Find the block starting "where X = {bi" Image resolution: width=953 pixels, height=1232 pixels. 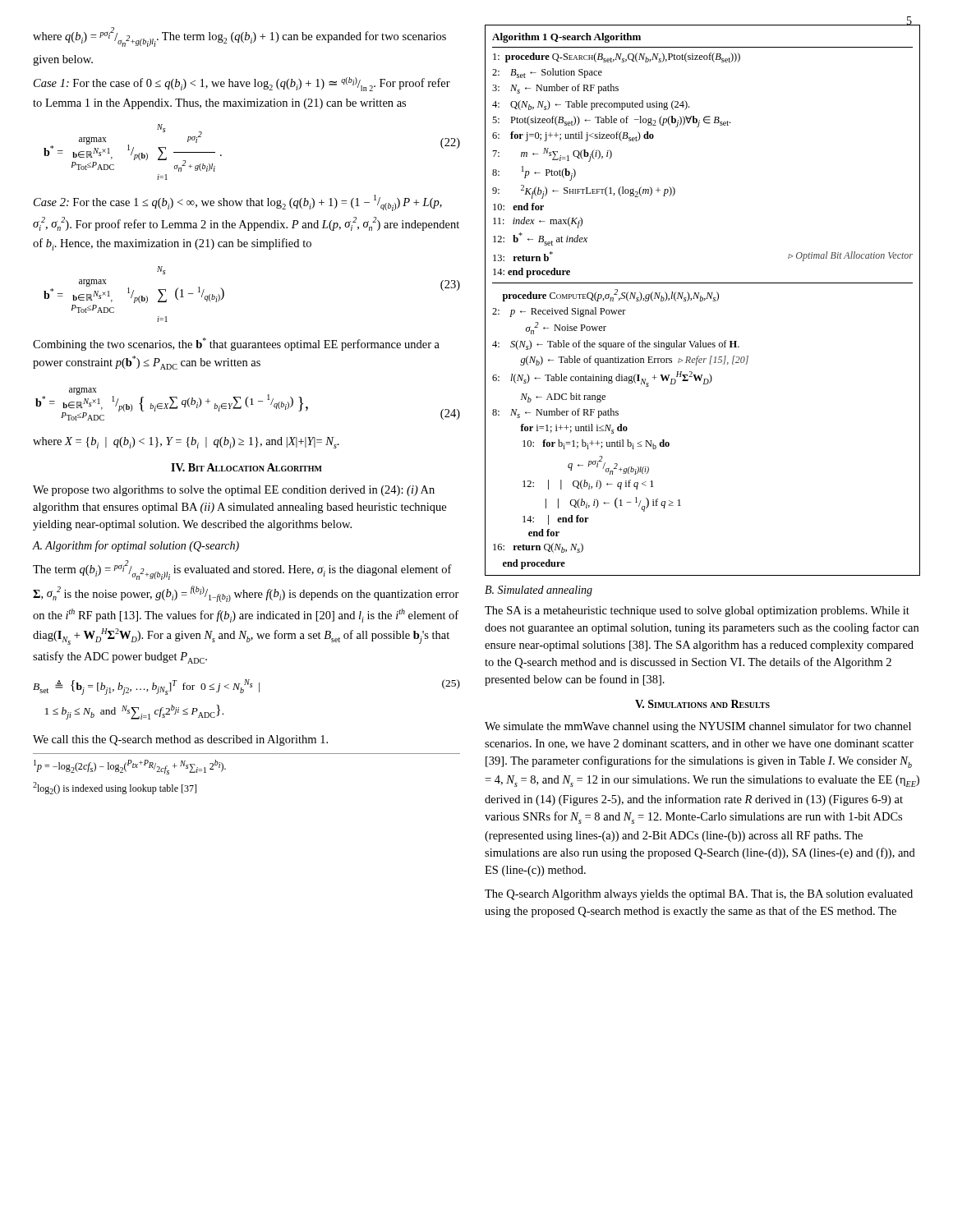click(x=186, y=442)
